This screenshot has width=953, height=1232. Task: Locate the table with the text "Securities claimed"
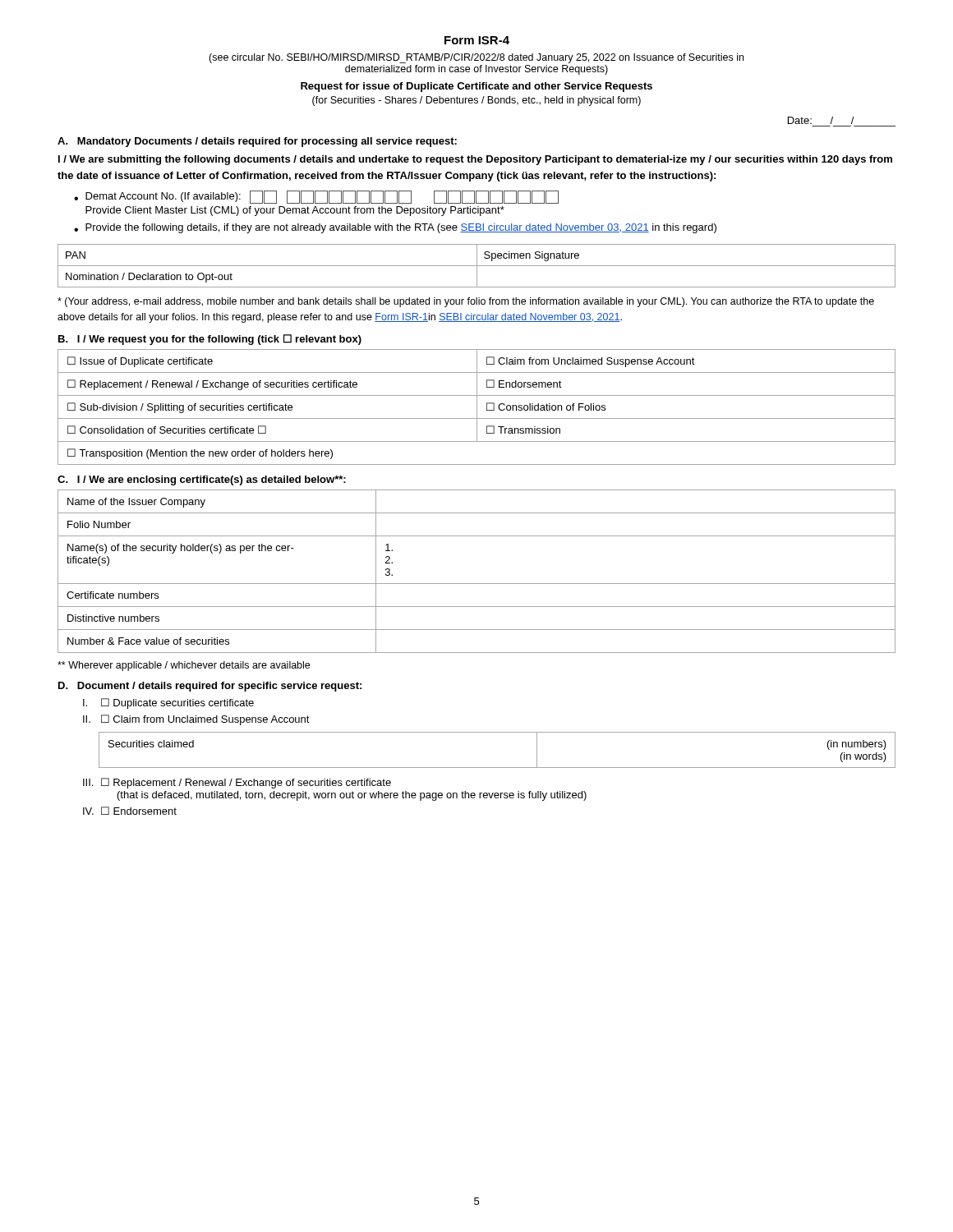497,750
